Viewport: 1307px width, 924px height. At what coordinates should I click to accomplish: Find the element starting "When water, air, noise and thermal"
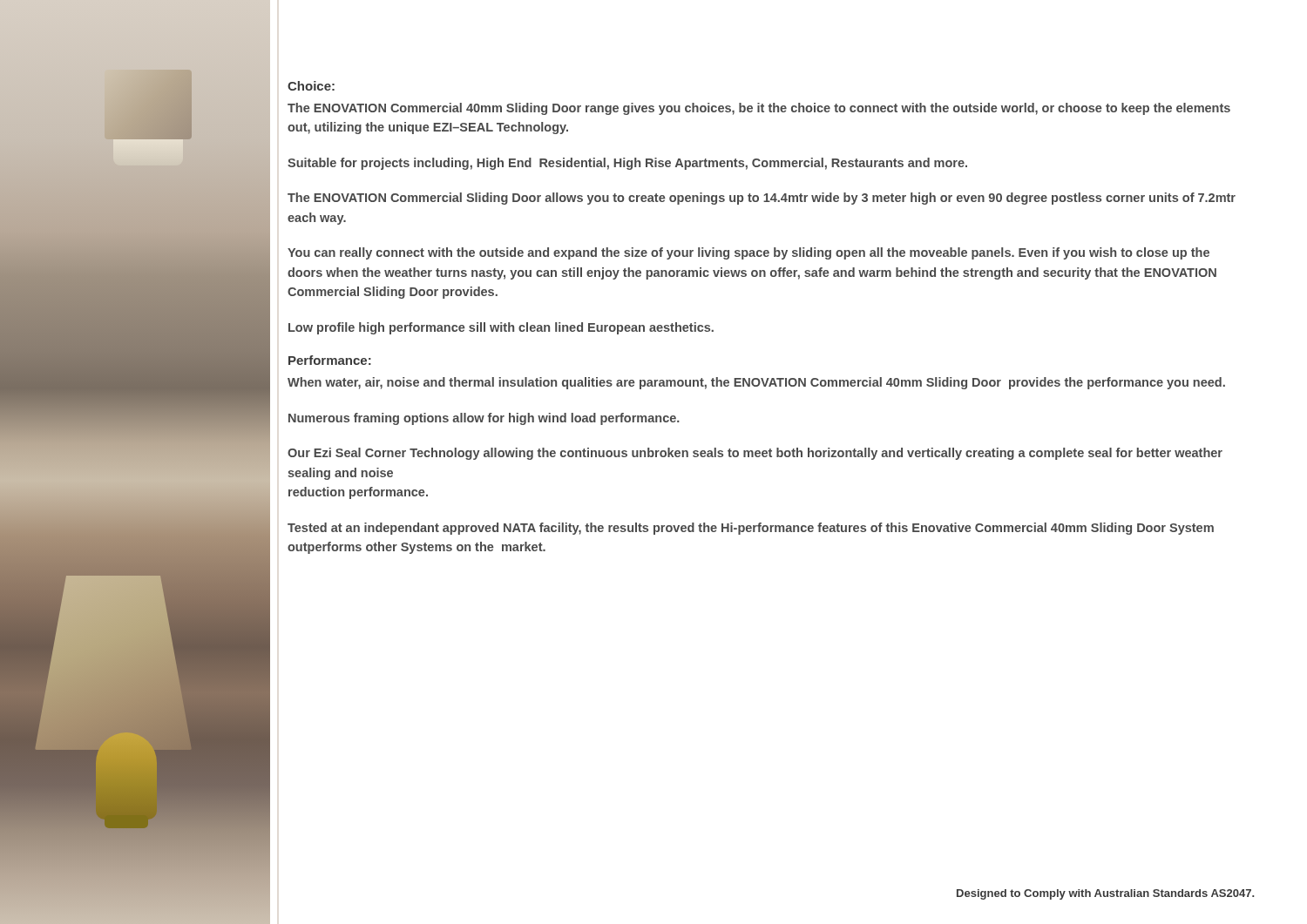pyautogui.click(x=757, y=382)
